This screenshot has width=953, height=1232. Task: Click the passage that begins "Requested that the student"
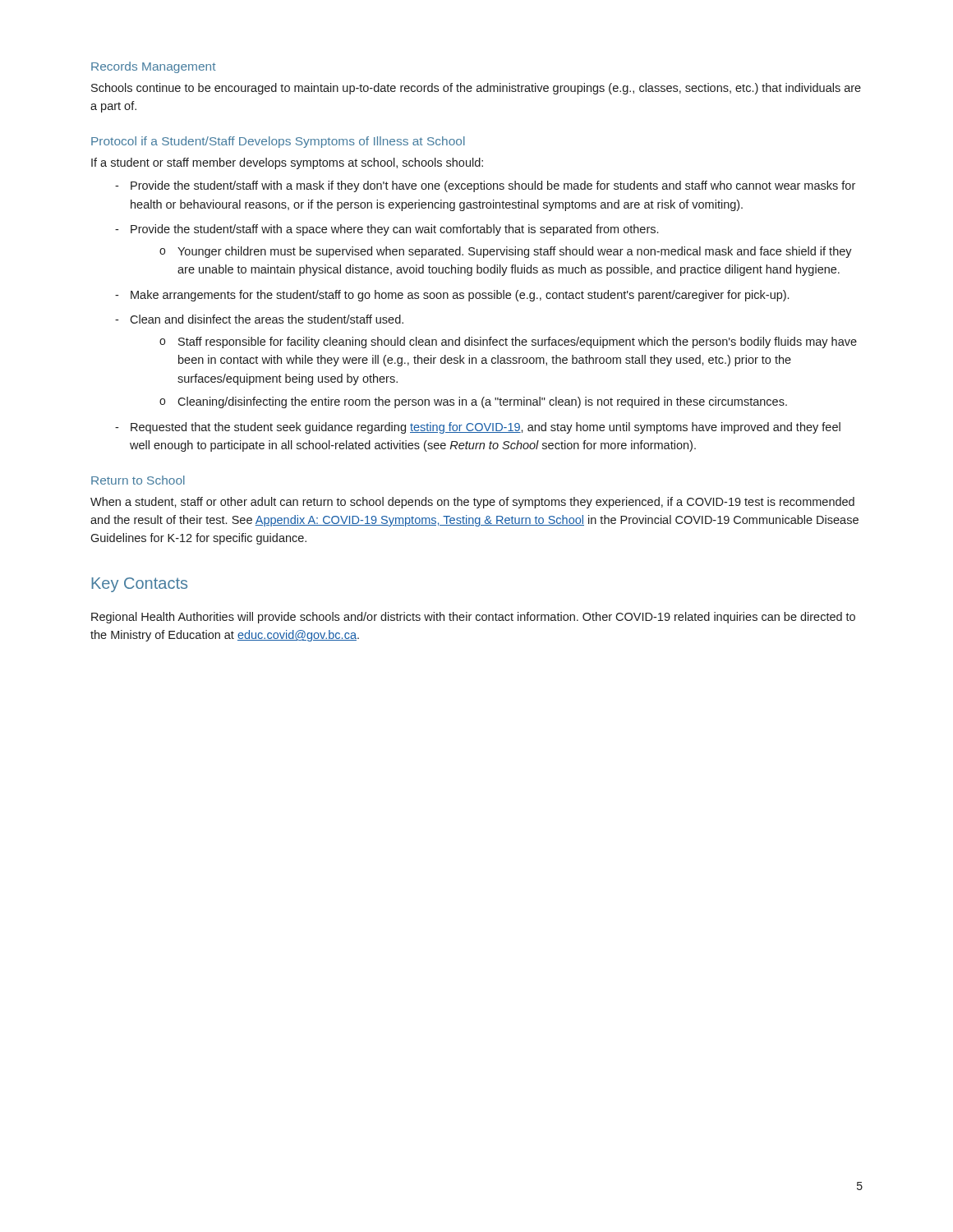(485, 436)
